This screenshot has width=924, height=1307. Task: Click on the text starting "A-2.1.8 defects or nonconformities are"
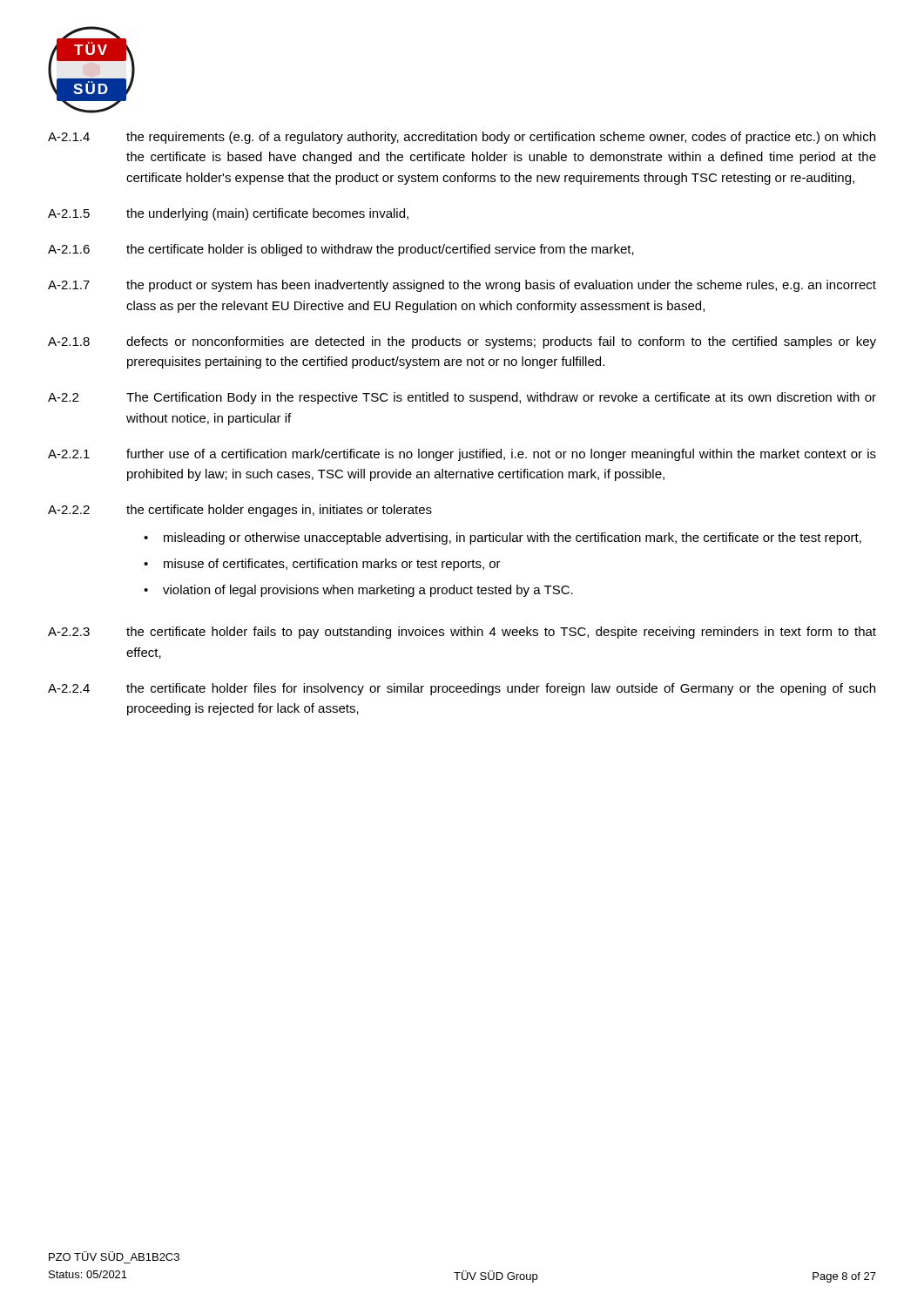[462, 351]
